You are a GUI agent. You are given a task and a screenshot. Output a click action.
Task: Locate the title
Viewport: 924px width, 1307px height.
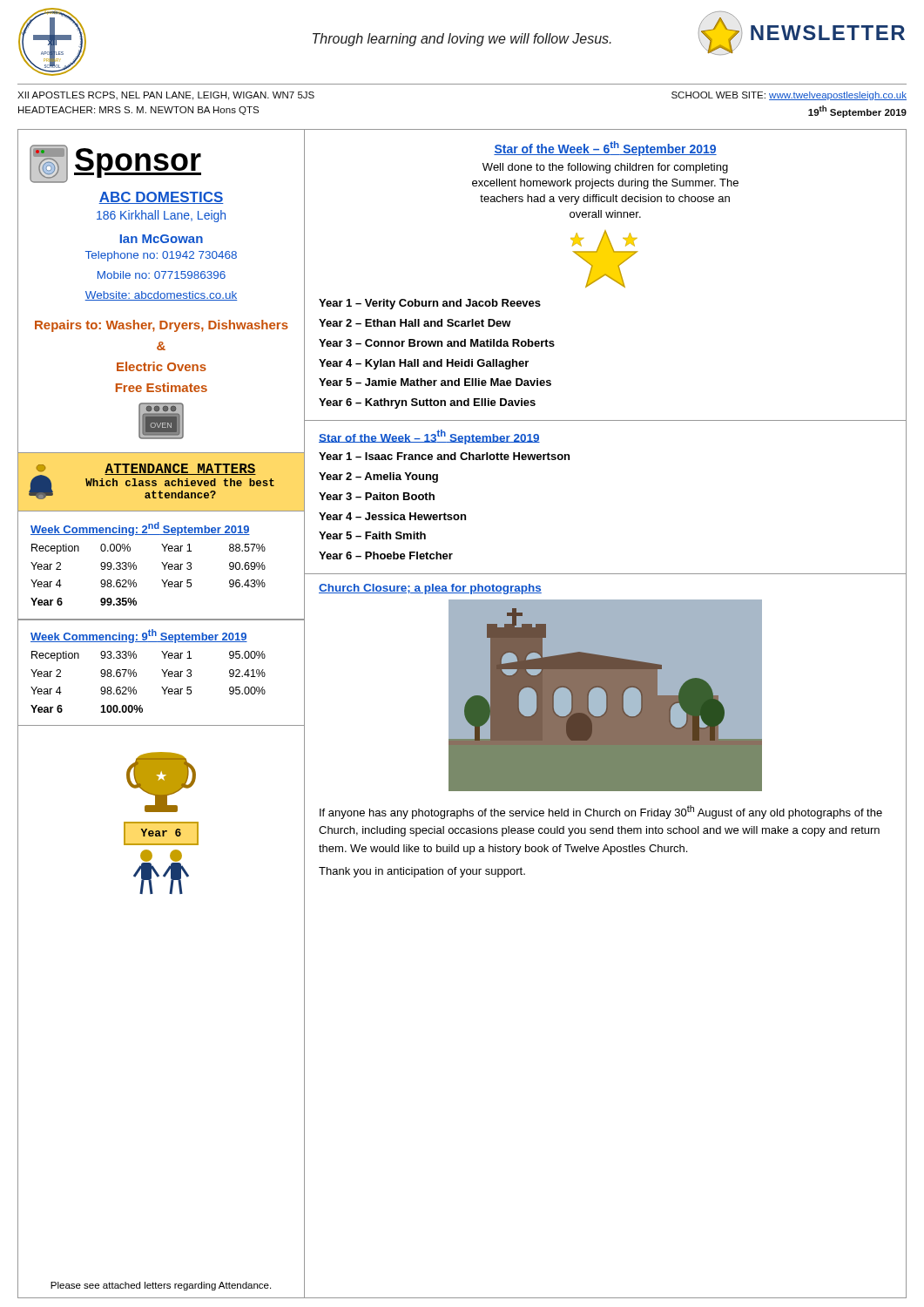tap(138, 160)
